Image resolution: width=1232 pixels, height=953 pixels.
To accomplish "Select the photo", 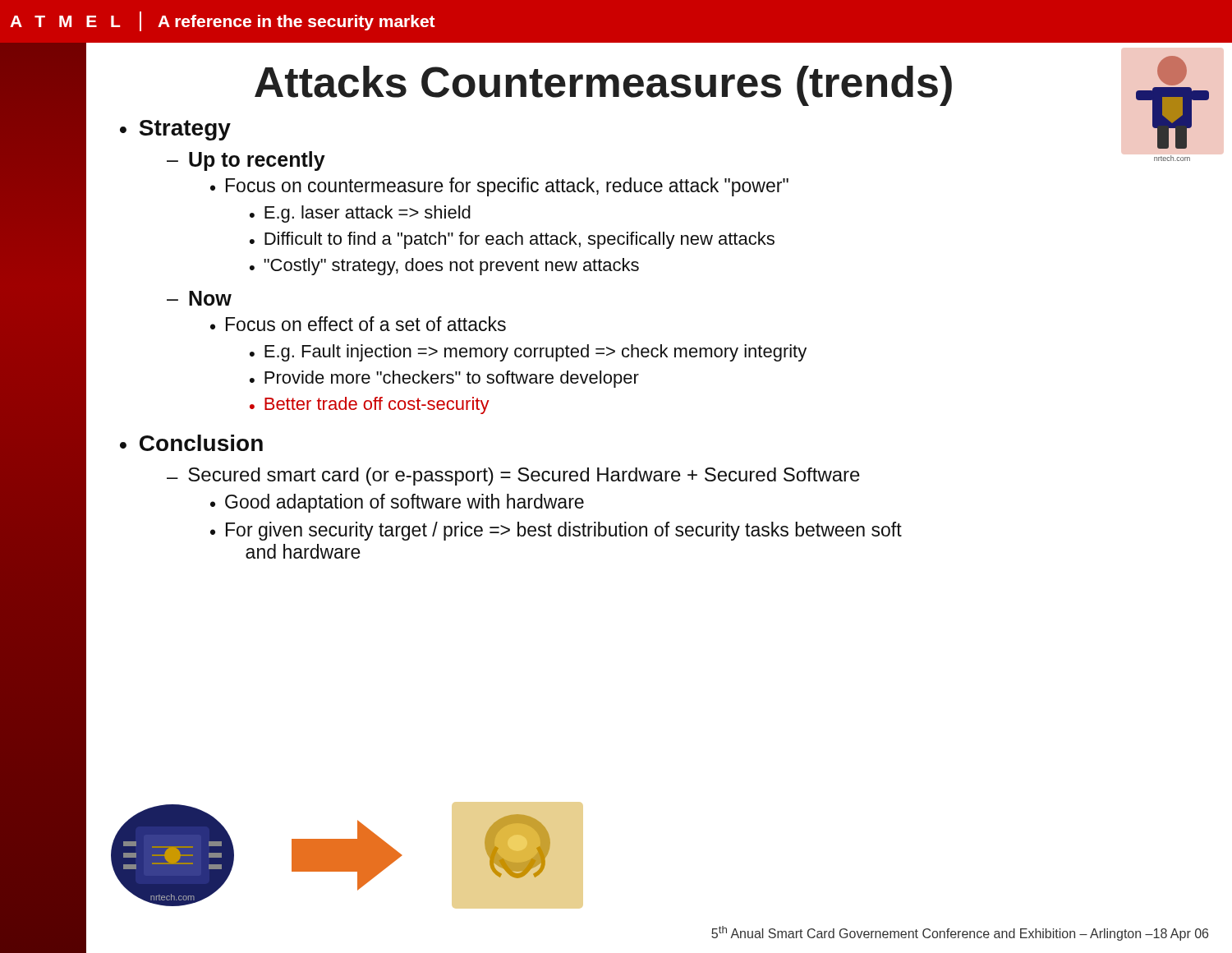I will click(x=517, y=857).
